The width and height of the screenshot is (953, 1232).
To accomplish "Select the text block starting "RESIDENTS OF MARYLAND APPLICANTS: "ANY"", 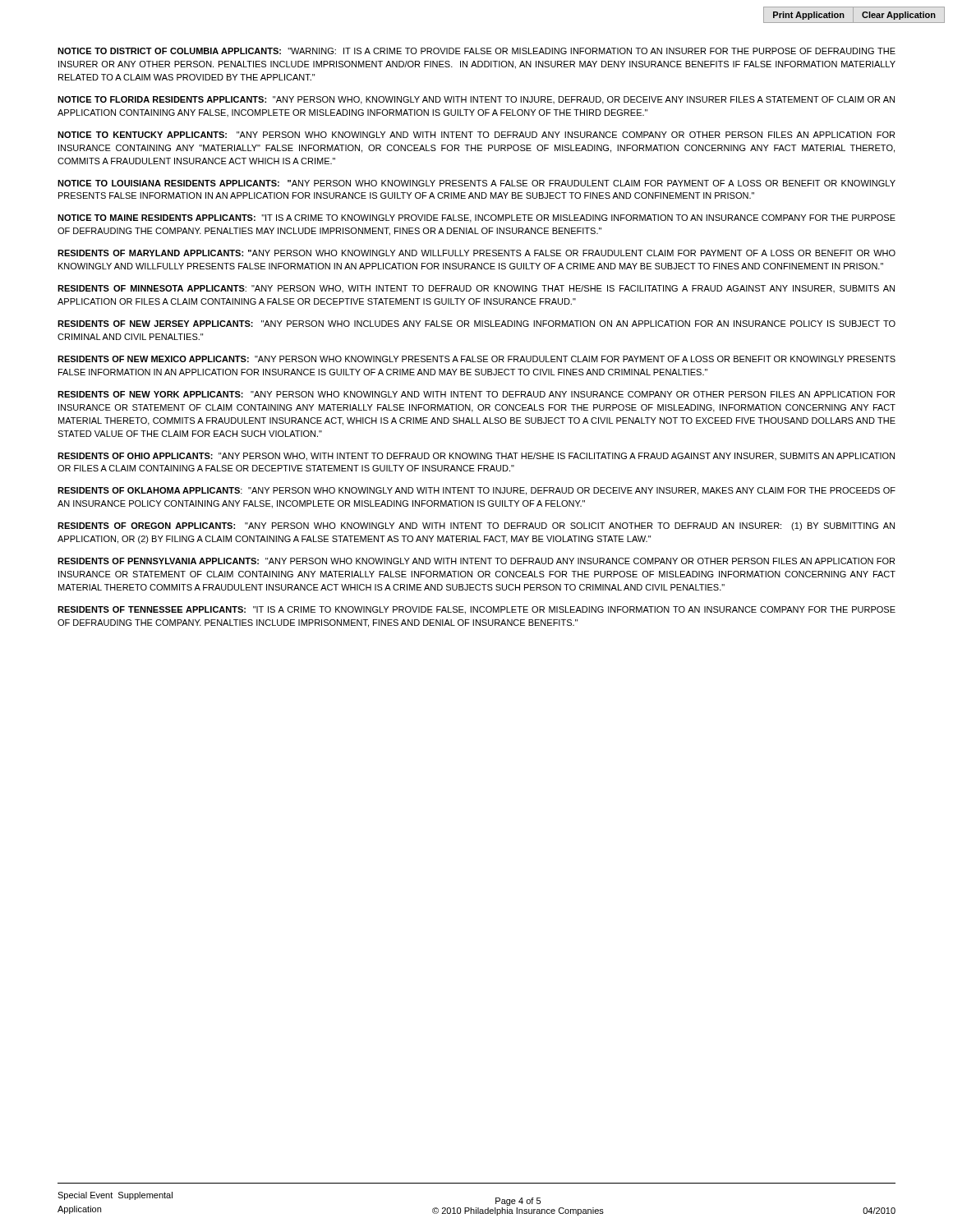I will (x=476, y=260).
